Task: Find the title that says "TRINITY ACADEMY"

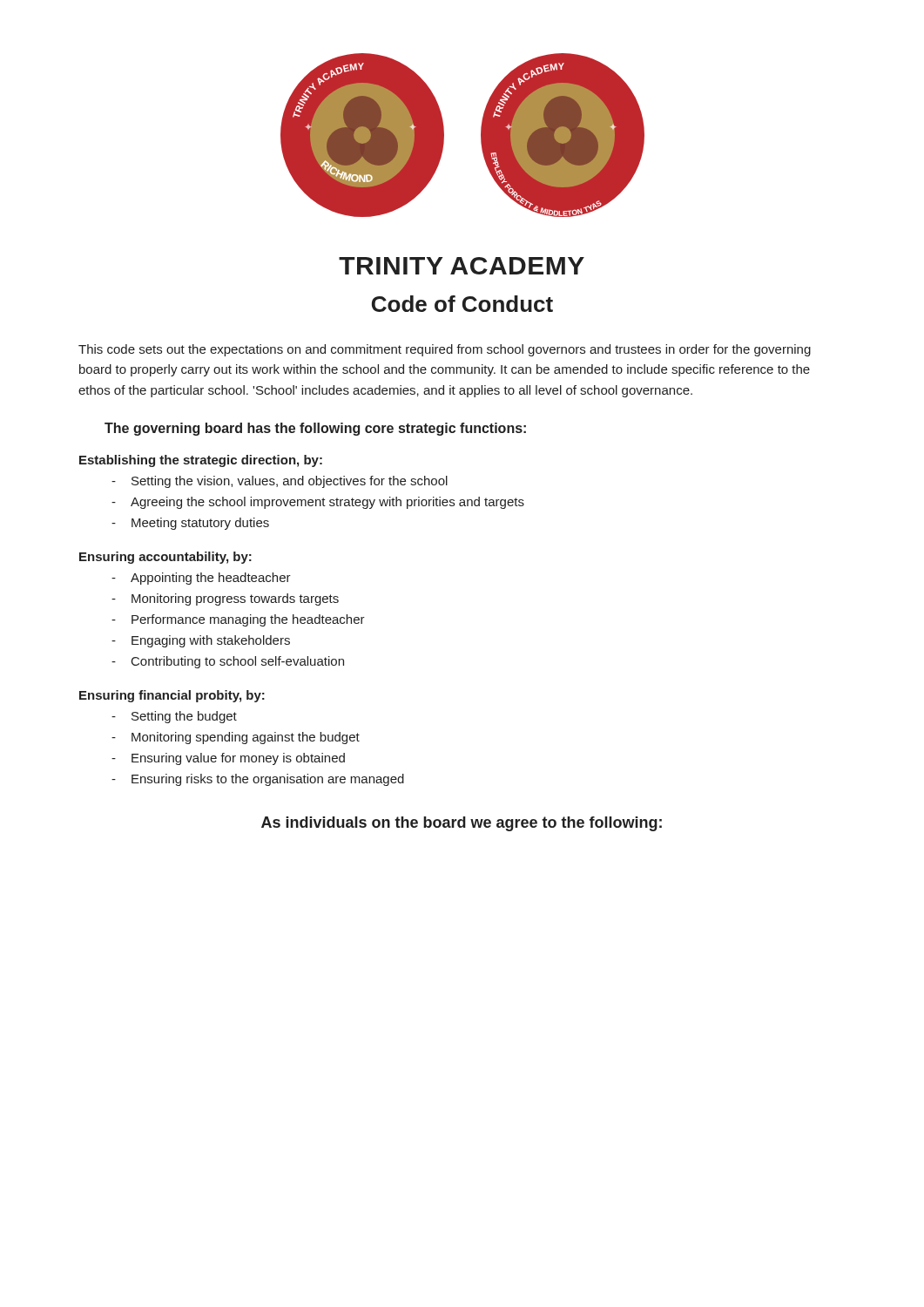Action: tap(462, 265)
